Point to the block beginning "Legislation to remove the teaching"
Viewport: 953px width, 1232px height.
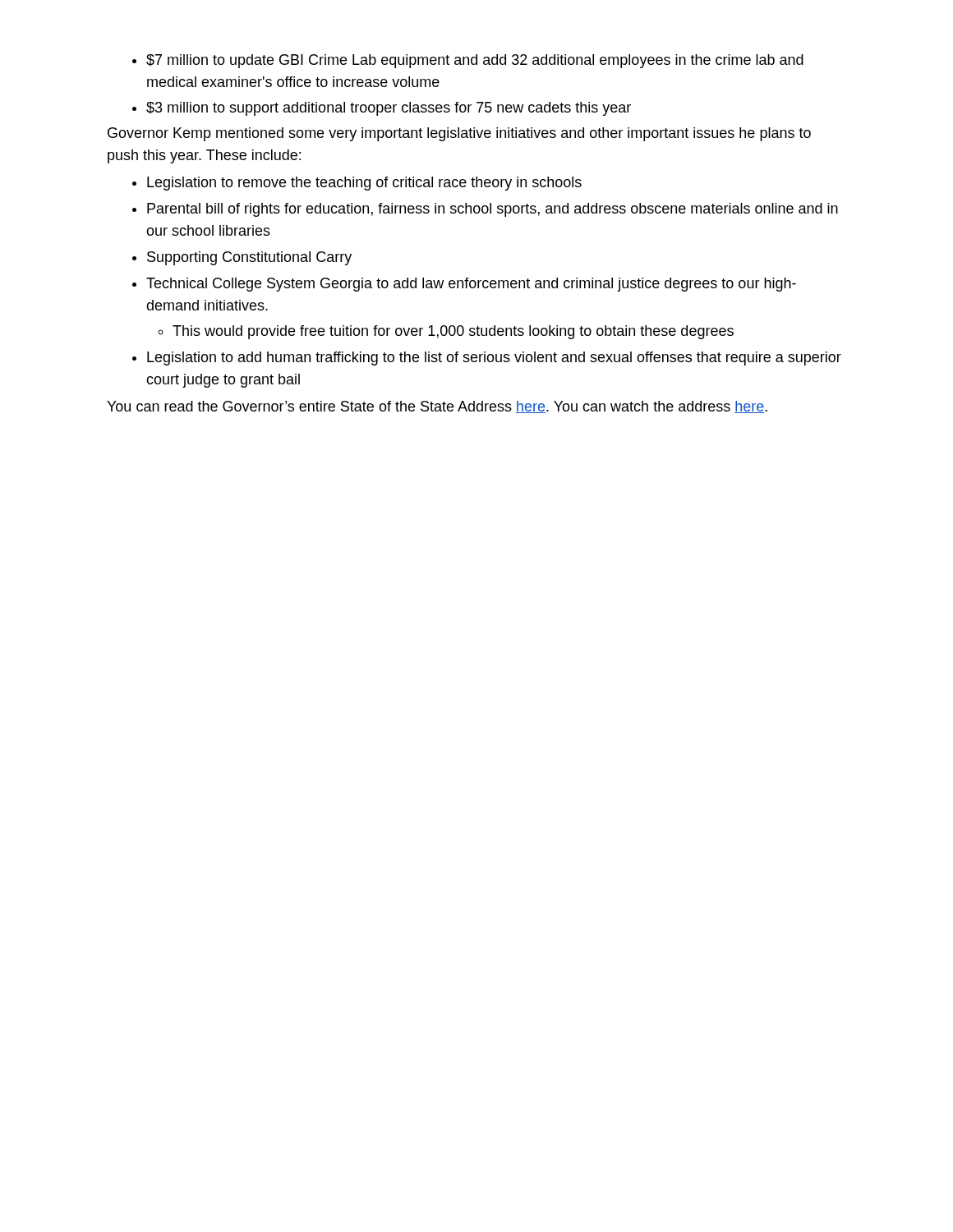(x=476, y=281)
